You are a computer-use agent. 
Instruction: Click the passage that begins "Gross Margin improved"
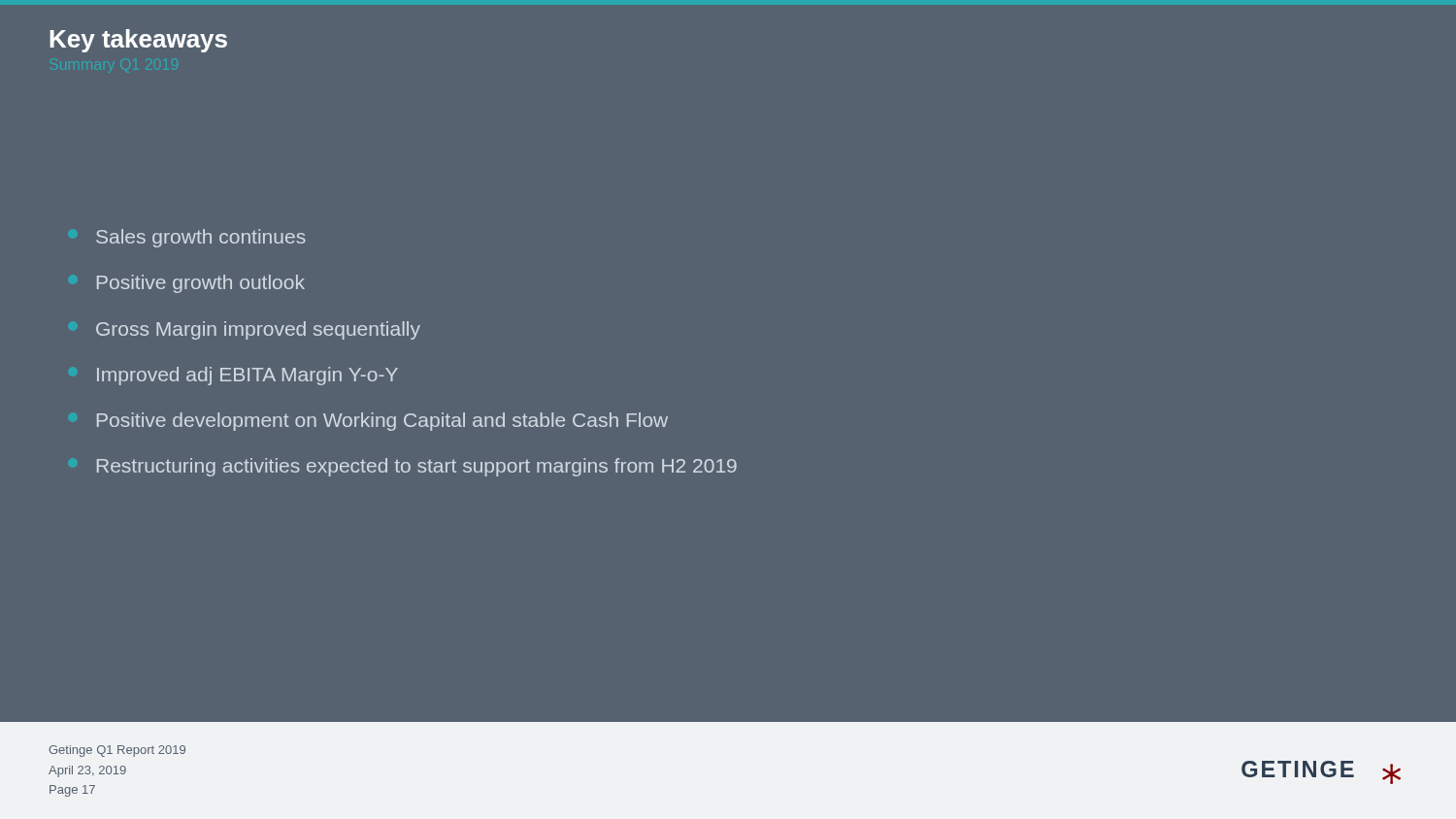coord(244,328)
